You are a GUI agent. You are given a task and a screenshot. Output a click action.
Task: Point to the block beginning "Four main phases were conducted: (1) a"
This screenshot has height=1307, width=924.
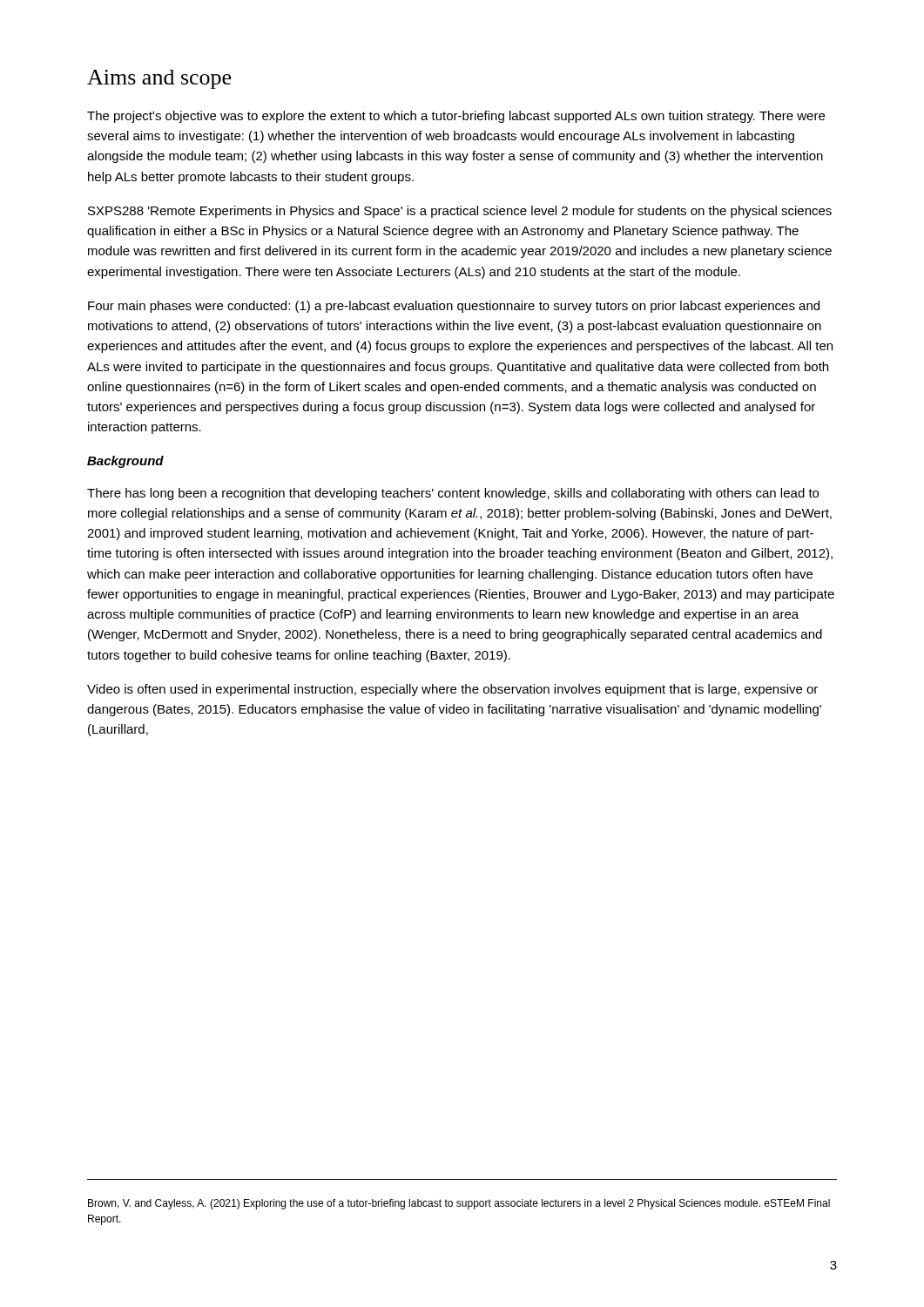pyautogui.click(x=462, y=366)
